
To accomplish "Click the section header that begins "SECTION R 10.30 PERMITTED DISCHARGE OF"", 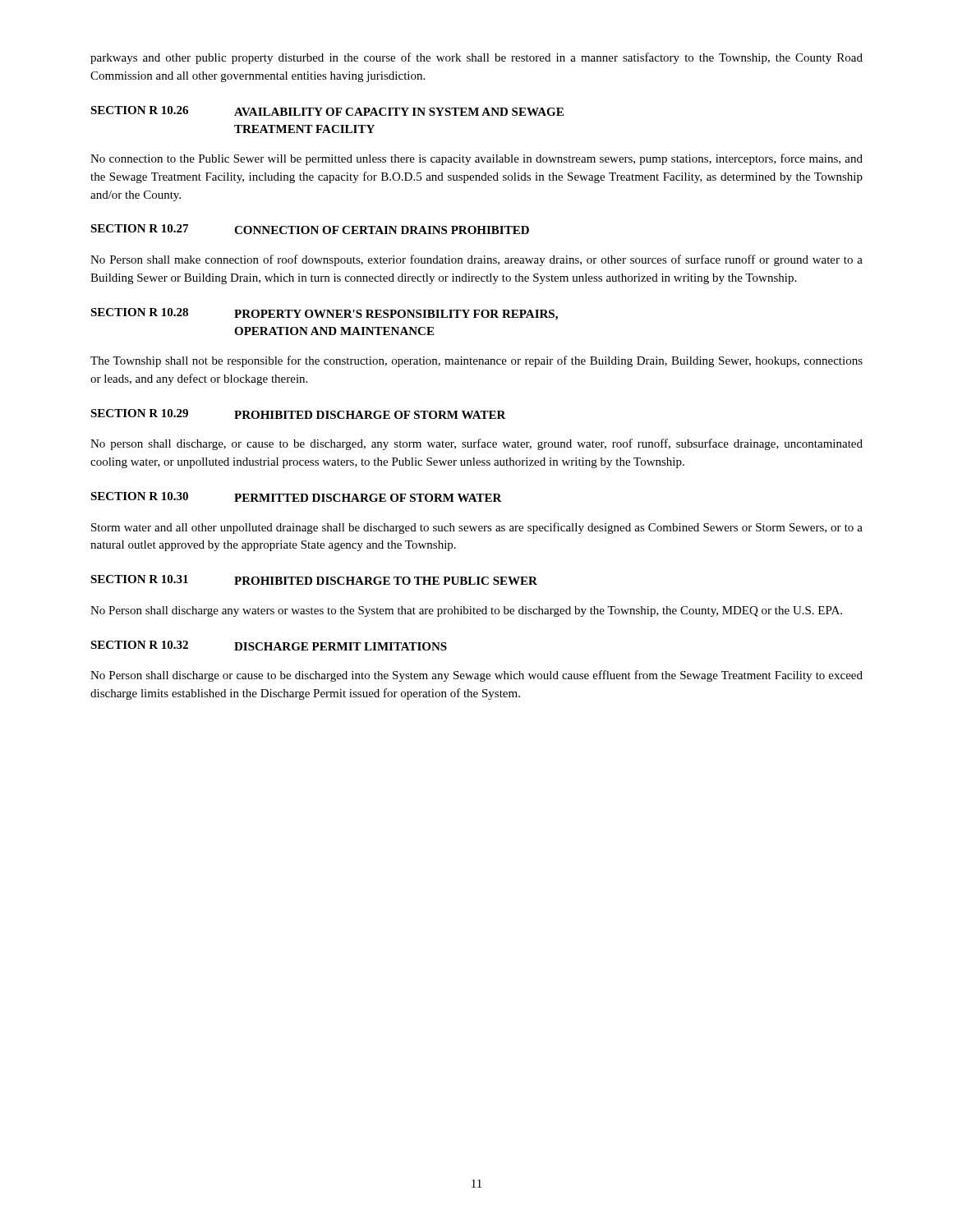I will pyautogui.click(x=296, y=498).
